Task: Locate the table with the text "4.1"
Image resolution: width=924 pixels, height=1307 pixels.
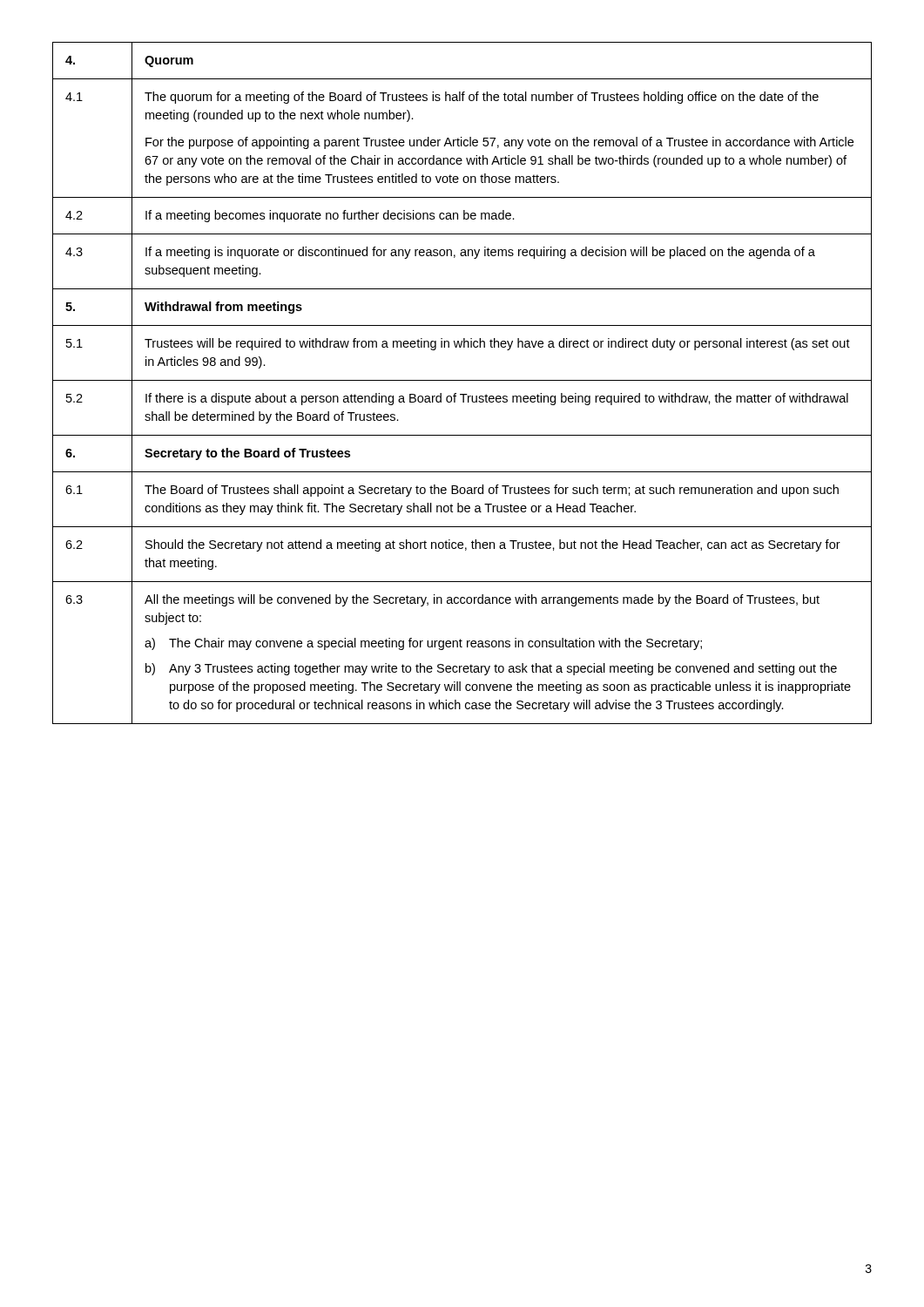Action: [x=462, y=383]
